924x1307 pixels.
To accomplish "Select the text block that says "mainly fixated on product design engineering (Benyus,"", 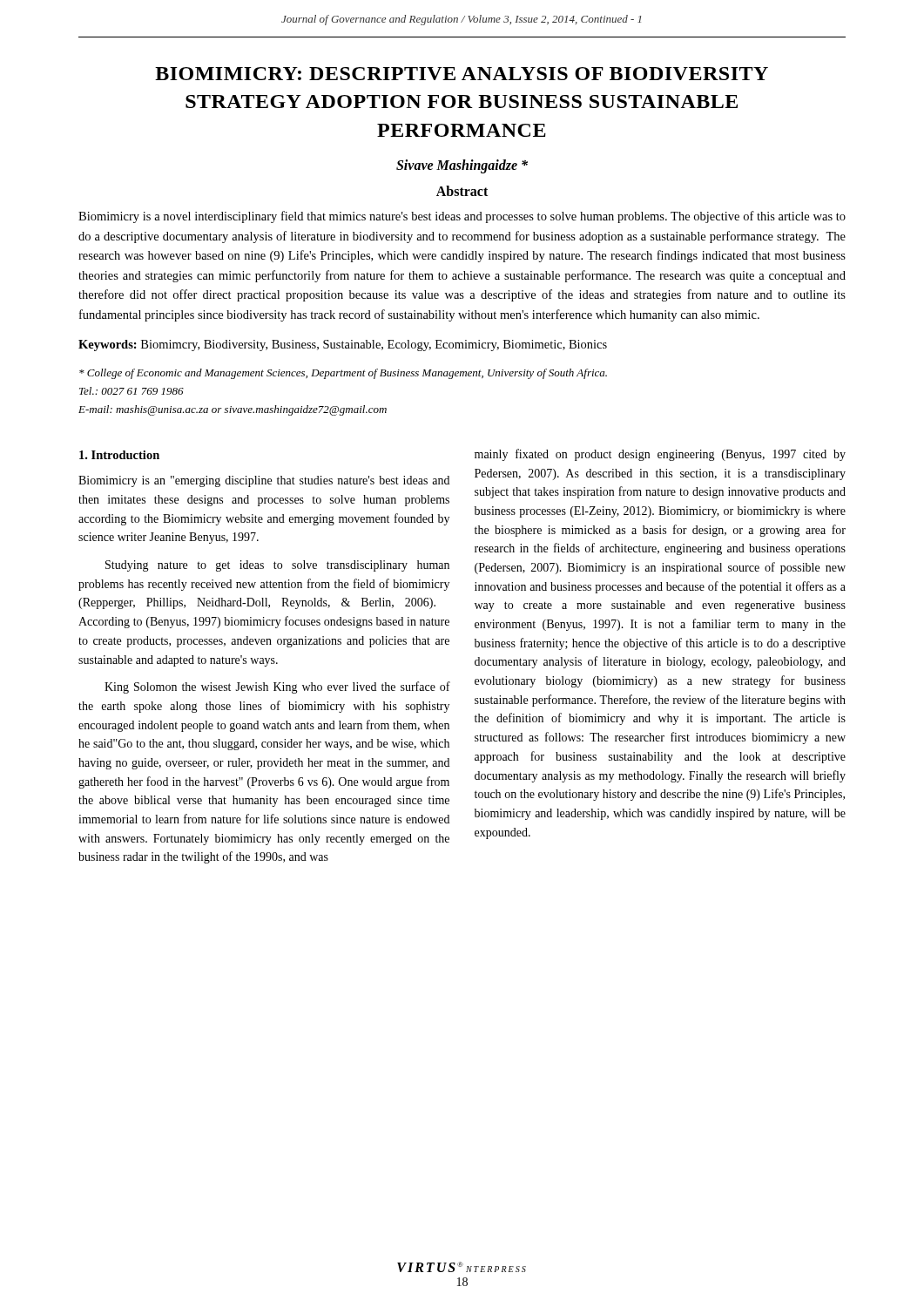I will click(x=660, y=644).
